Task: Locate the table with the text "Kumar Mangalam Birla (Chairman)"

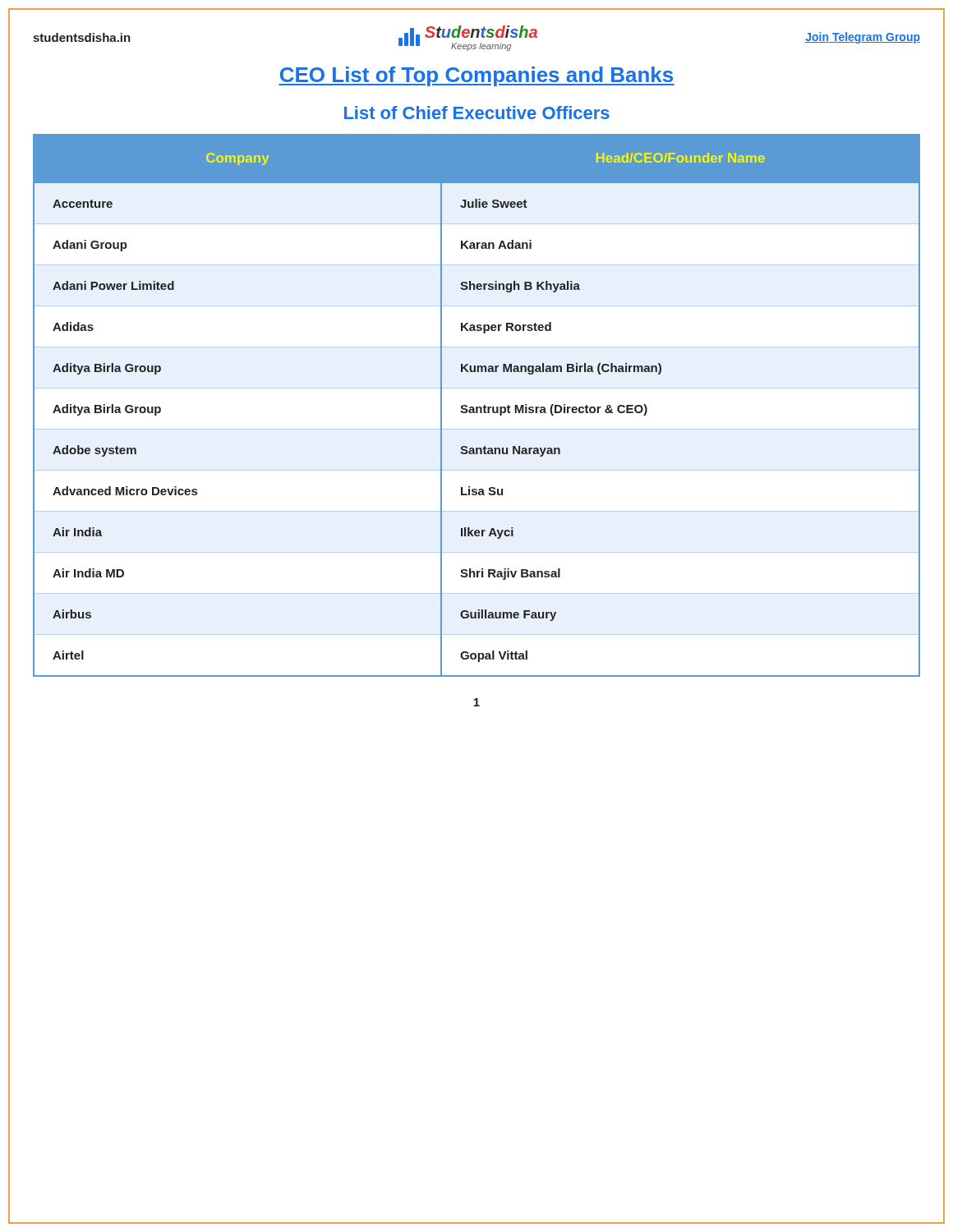Action: [x=476, y=405]
